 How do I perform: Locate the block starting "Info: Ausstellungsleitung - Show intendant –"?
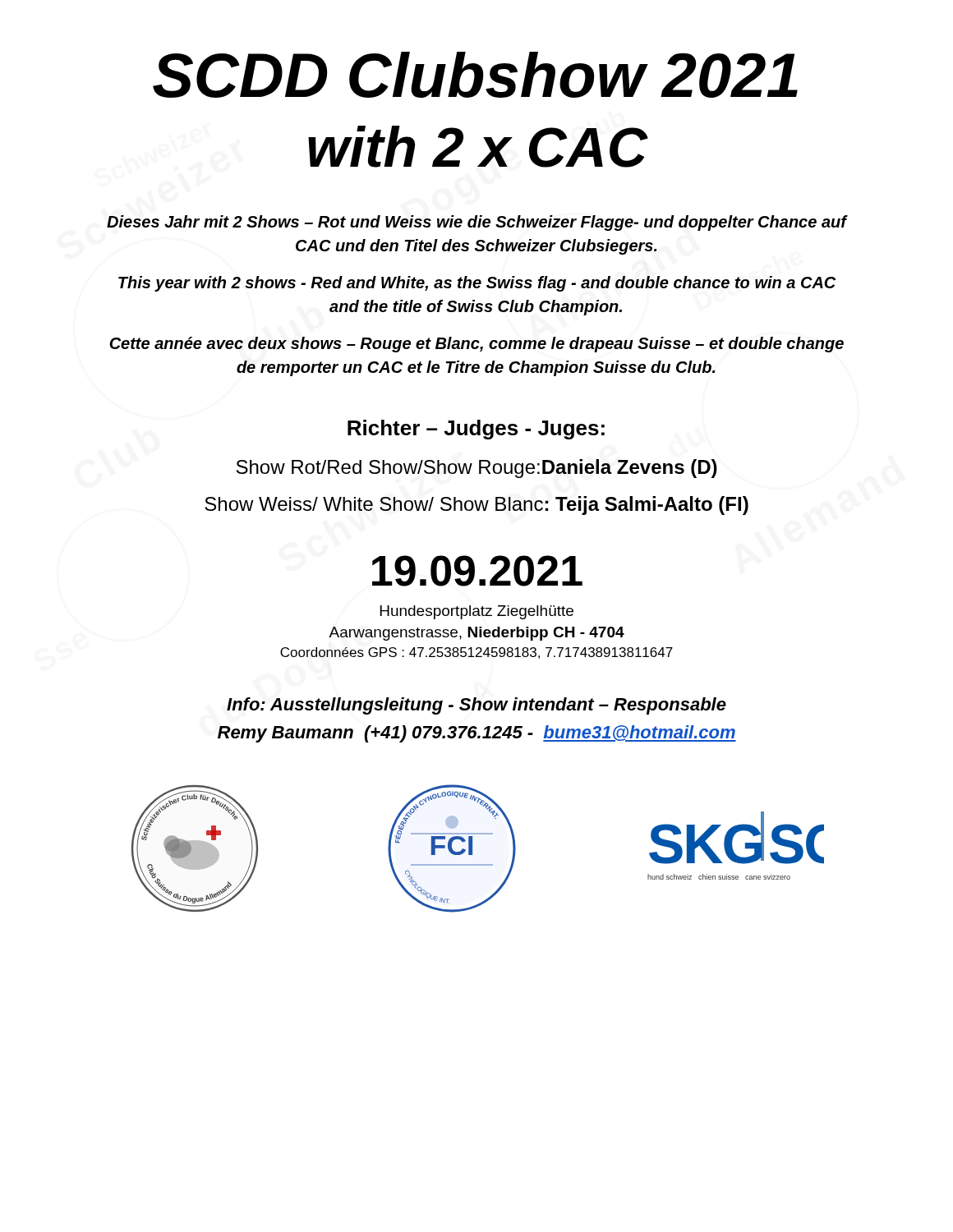coord(476,704)
